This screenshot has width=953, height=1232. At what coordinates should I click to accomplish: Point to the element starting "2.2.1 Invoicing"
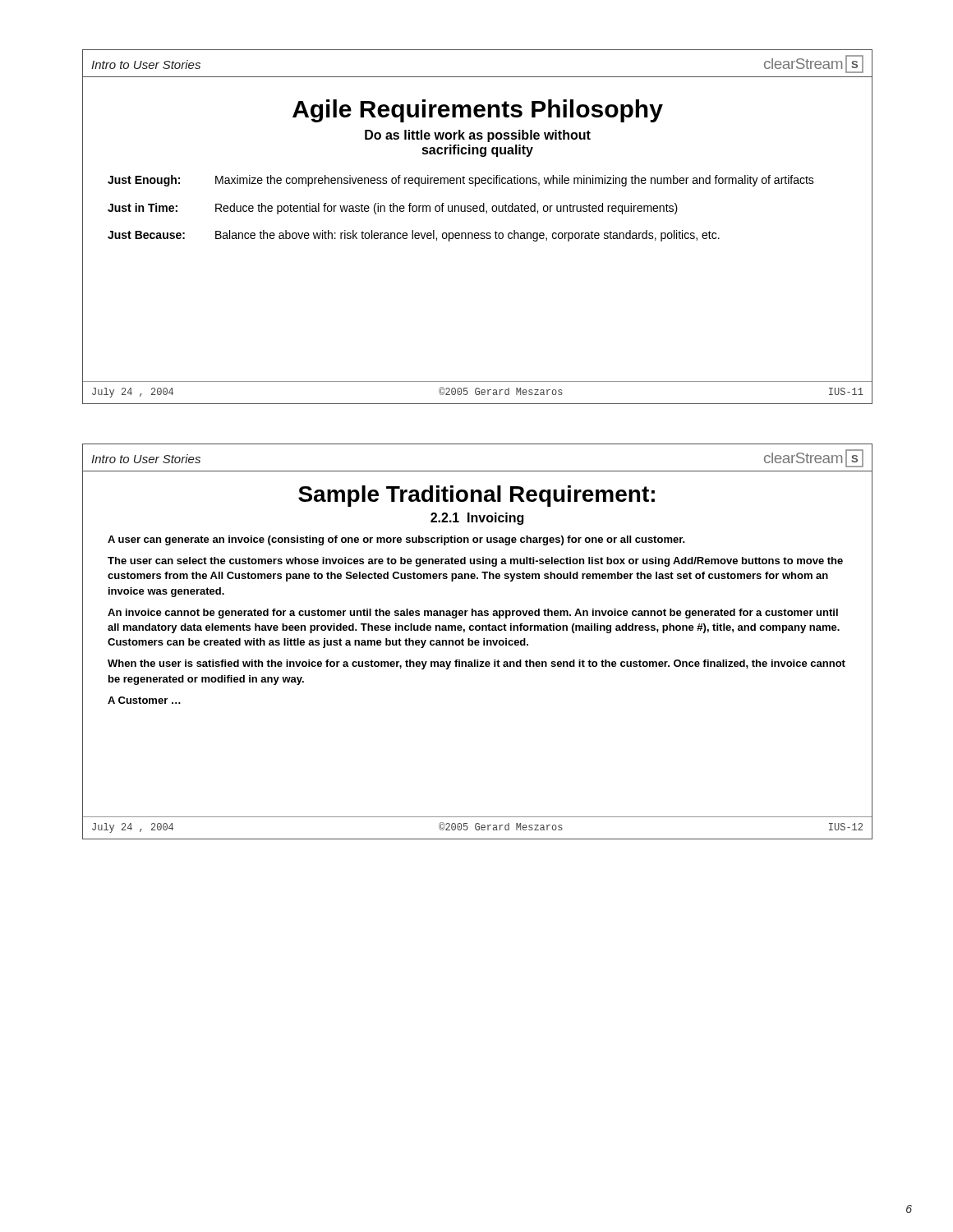click(477, 518)
